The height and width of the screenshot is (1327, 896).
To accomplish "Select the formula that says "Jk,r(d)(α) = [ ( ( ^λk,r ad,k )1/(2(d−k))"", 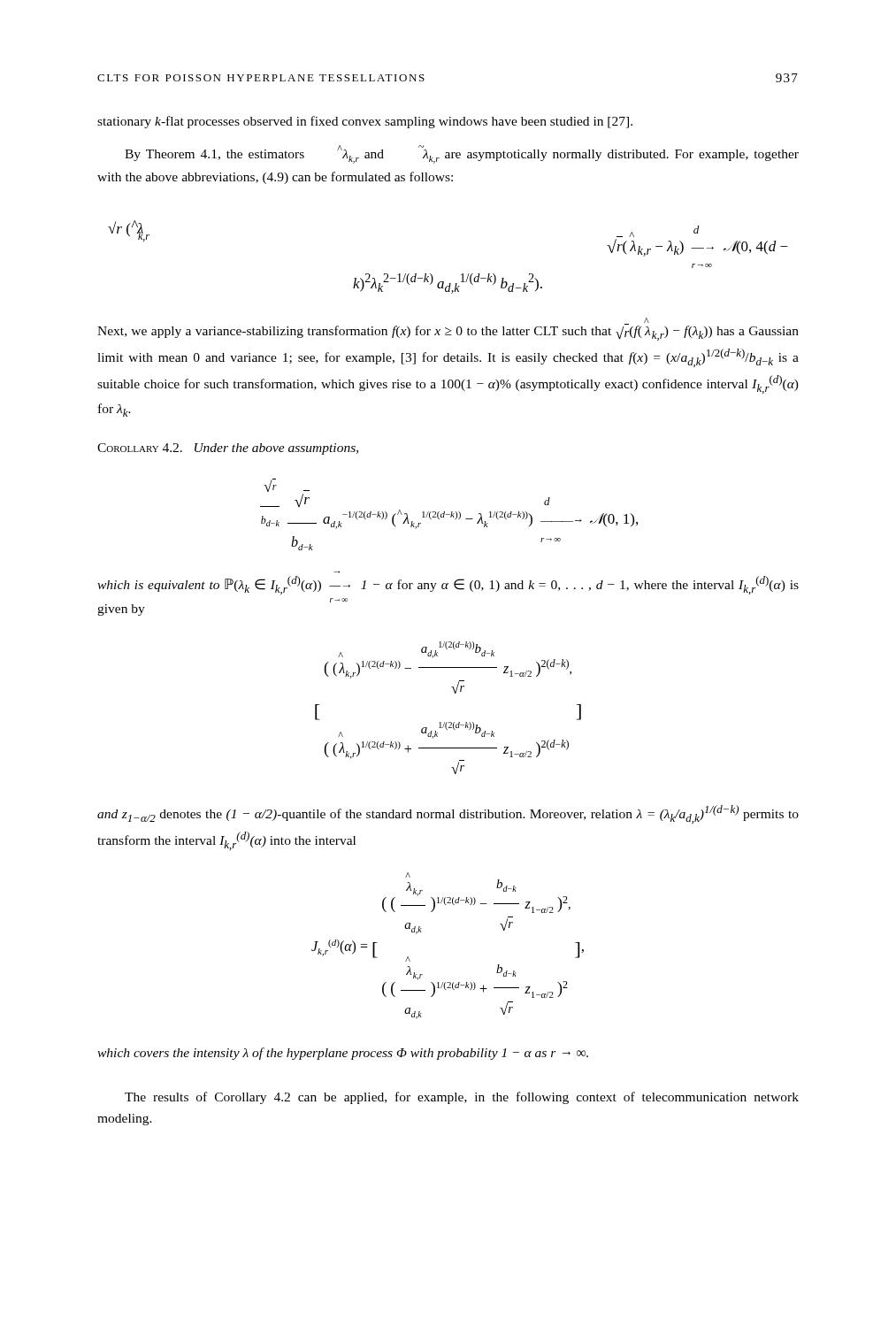I will [x=408, y=875].
